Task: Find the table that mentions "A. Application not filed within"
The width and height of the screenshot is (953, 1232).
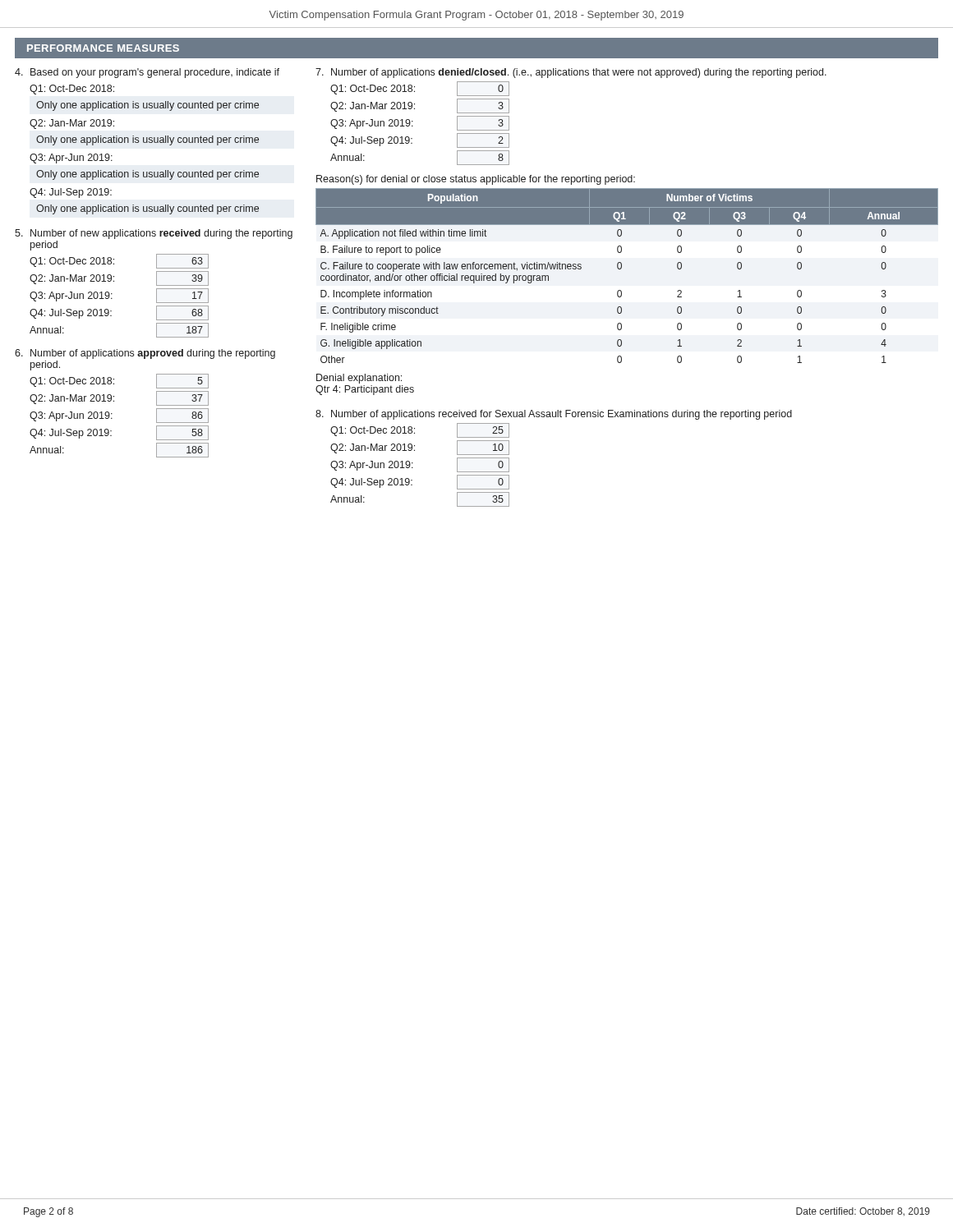Action: coord(627,278)
